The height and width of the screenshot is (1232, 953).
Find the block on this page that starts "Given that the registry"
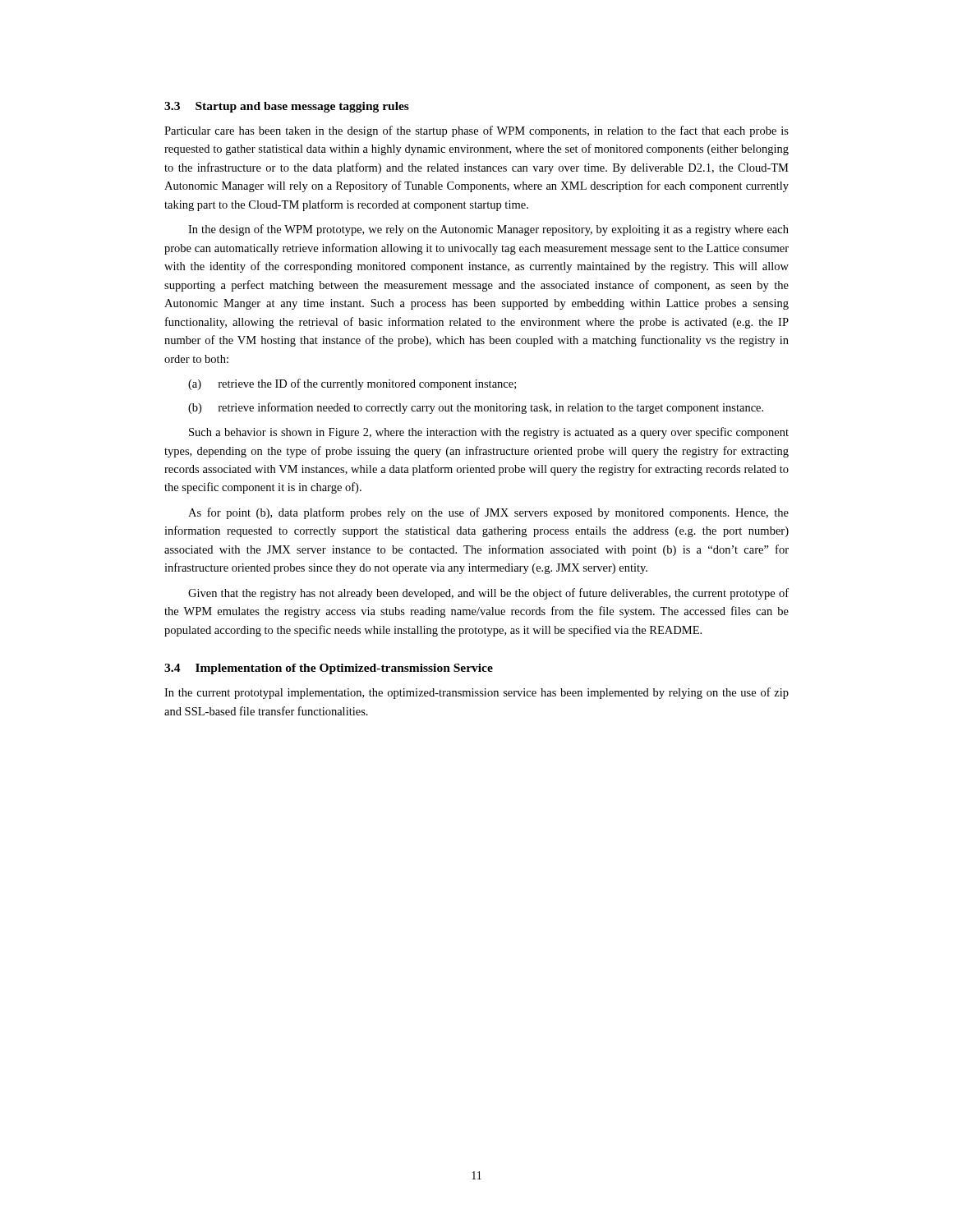[x=476, y=612]
